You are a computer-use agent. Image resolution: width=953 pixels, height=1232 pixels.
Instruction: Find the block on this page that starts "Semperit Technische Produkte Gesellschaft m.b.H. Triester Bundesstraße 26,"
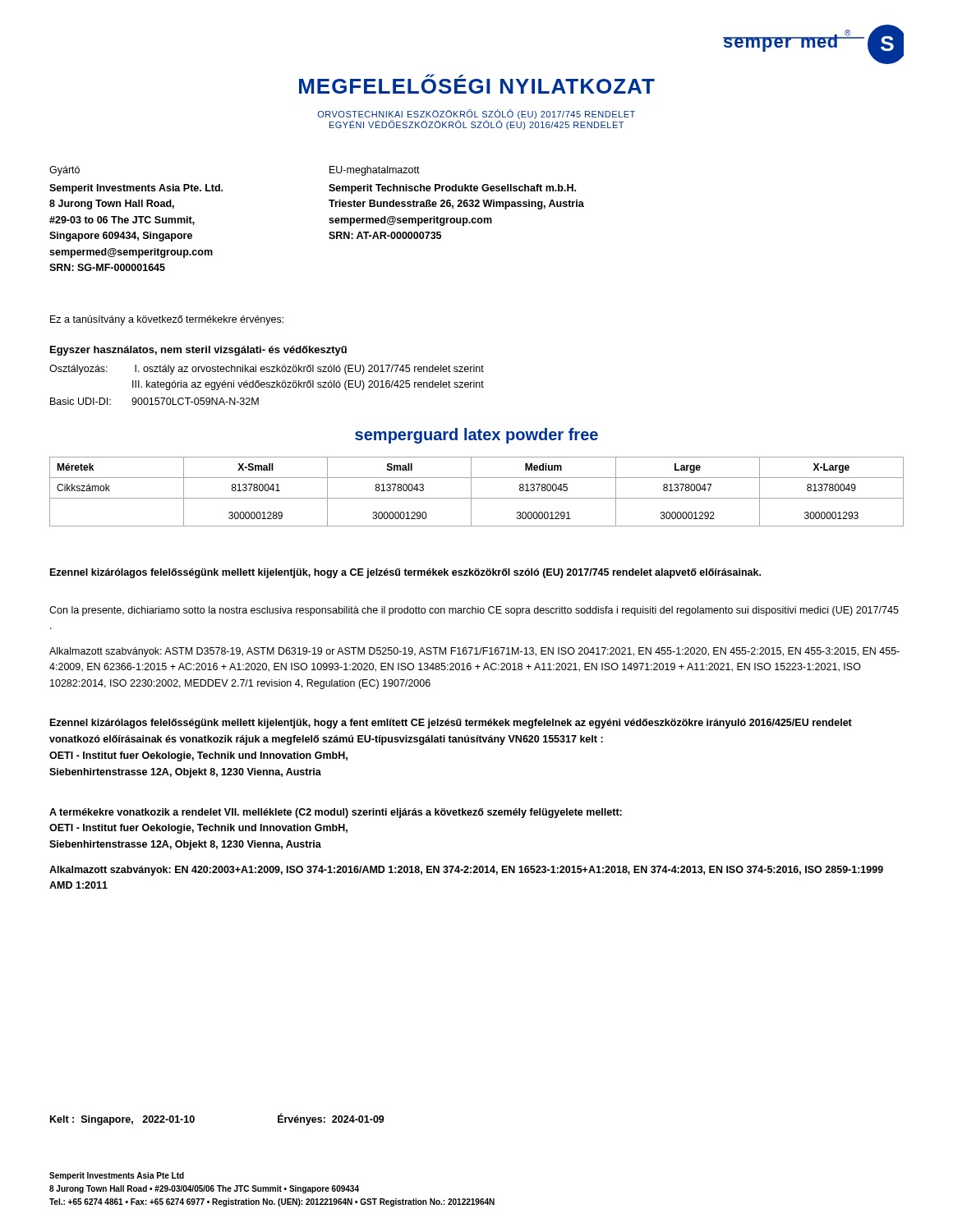(456, 212)
